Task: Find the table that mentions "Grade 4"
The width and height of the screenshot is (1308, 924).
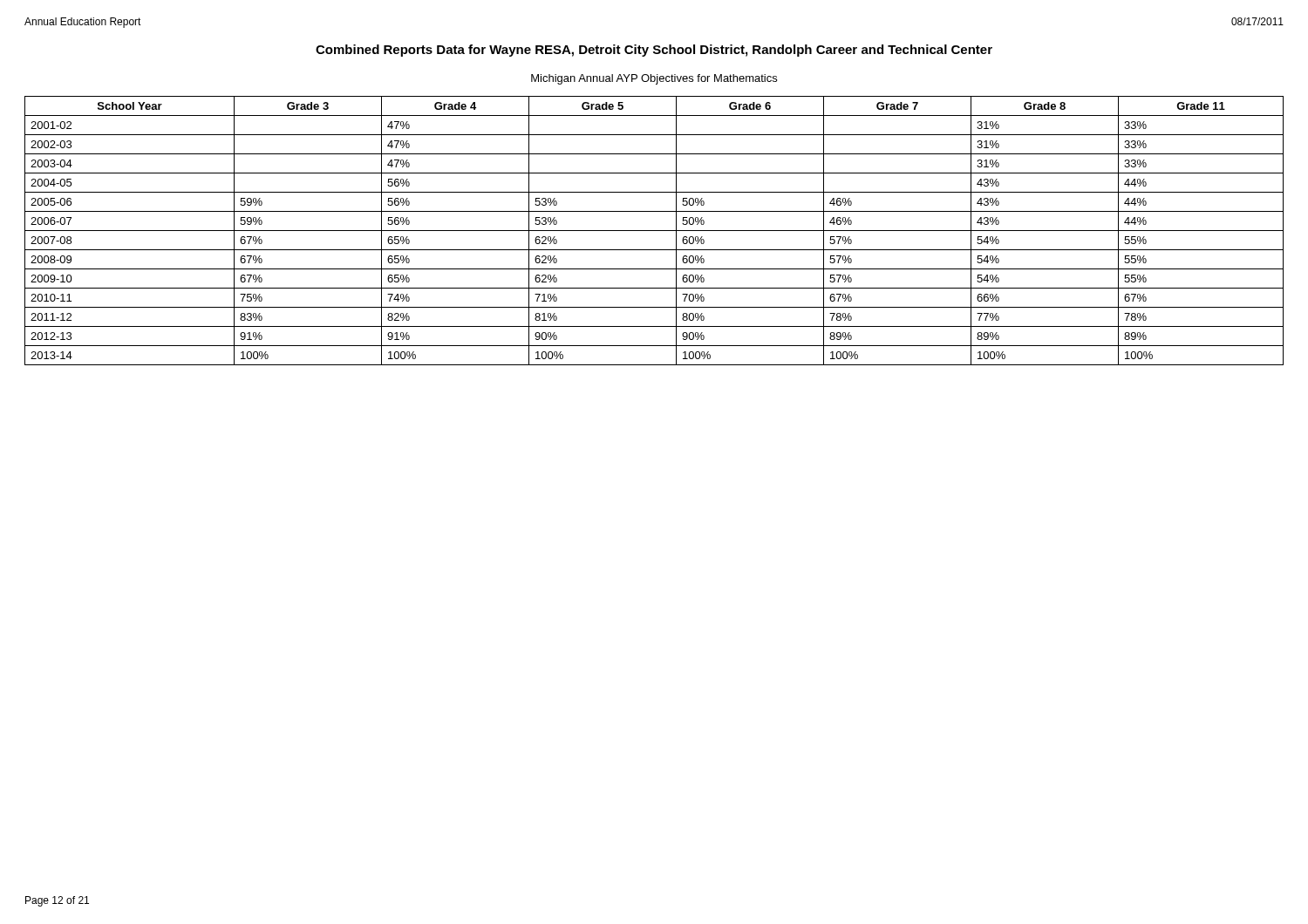Action: (x=654, y=231)
